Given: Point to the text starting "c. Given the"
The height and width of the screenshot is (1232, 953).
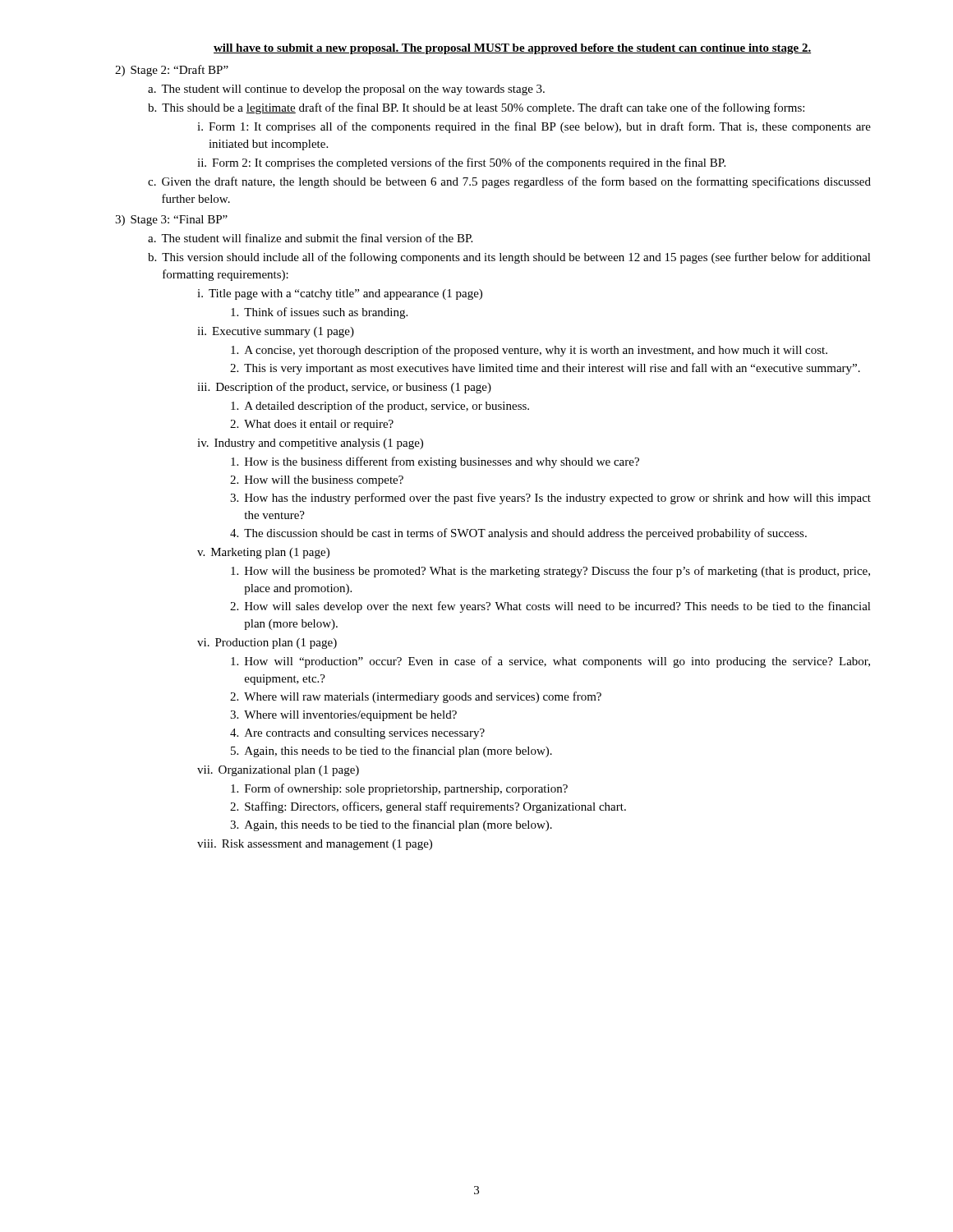Looking at the screenshot, I should pyautogui.click(x=509, y=191).
